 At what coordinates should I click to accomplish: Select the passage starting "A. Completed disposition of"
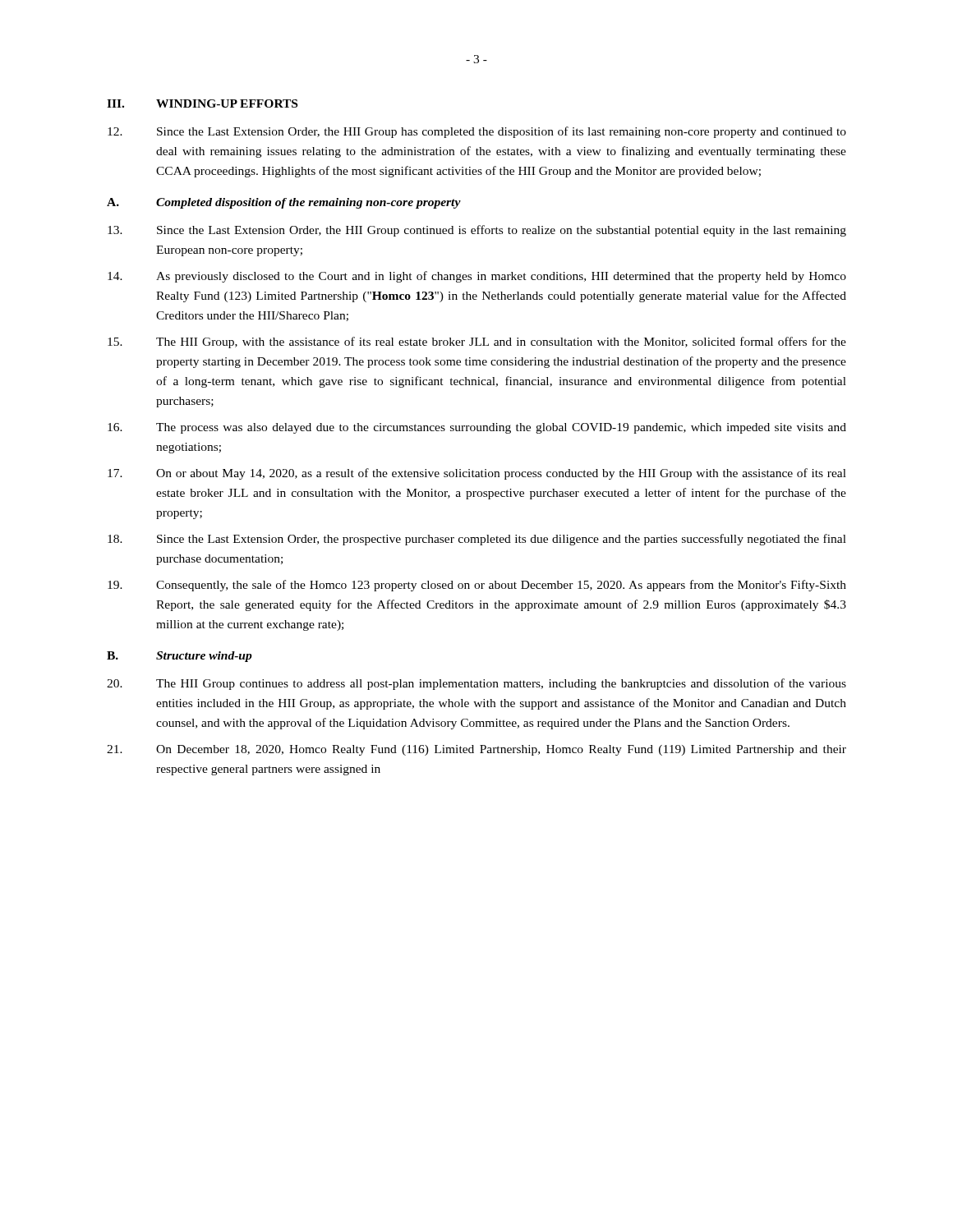point(284,202)
